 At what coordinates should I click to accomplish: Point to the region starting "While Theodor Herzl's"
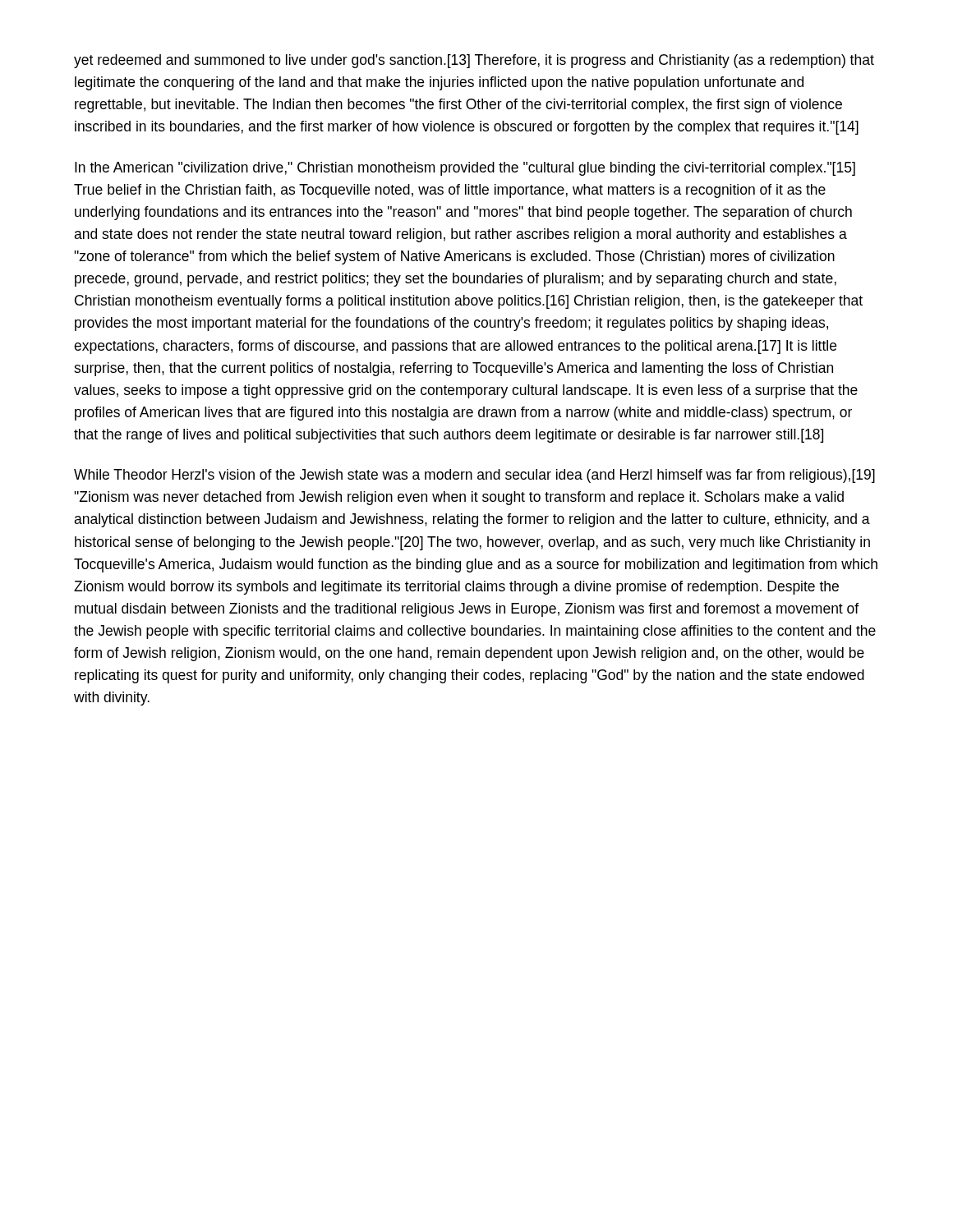pos(476,586)
